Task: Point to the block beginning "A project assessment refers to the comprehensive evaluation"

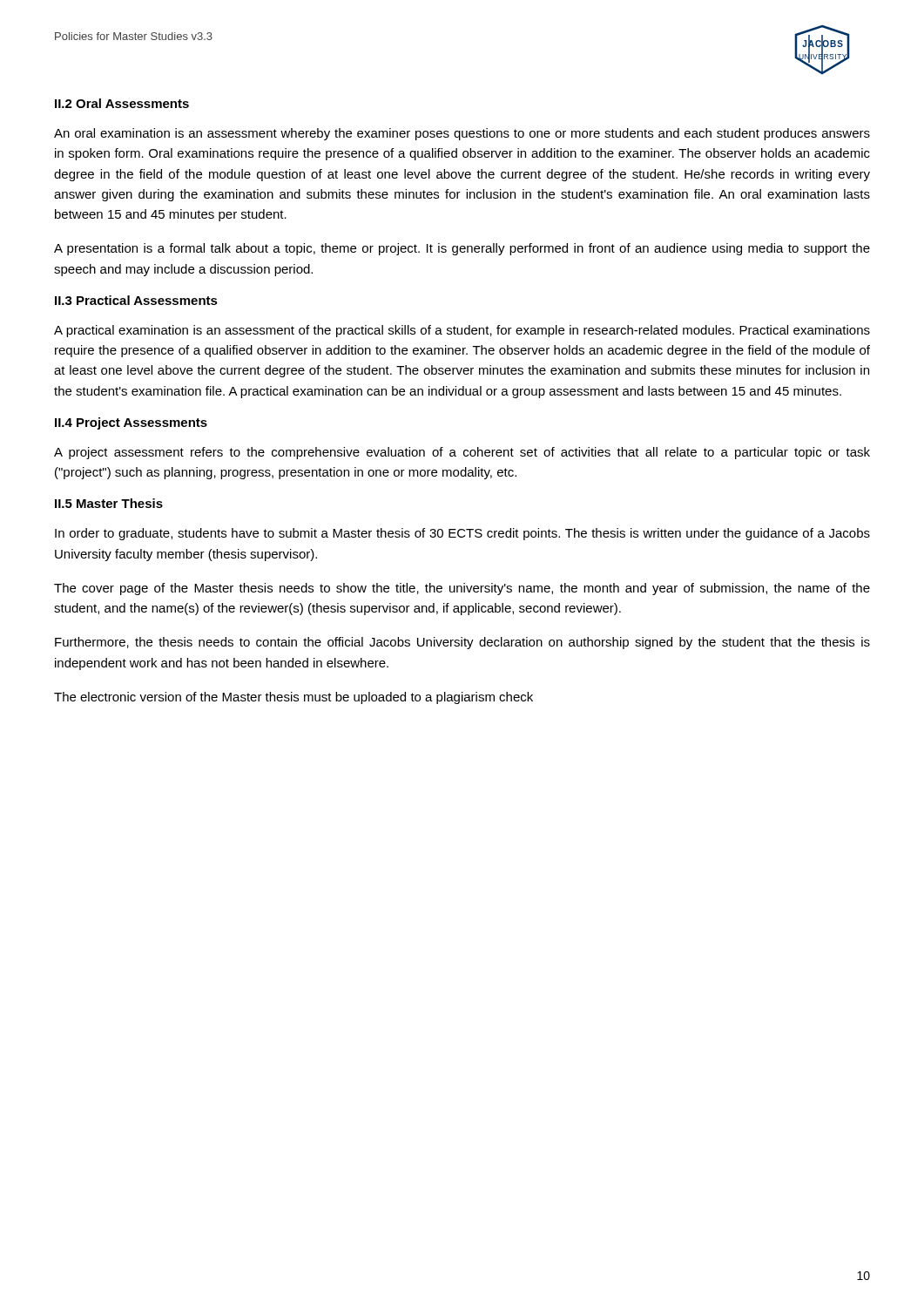Action: [462, 462]
